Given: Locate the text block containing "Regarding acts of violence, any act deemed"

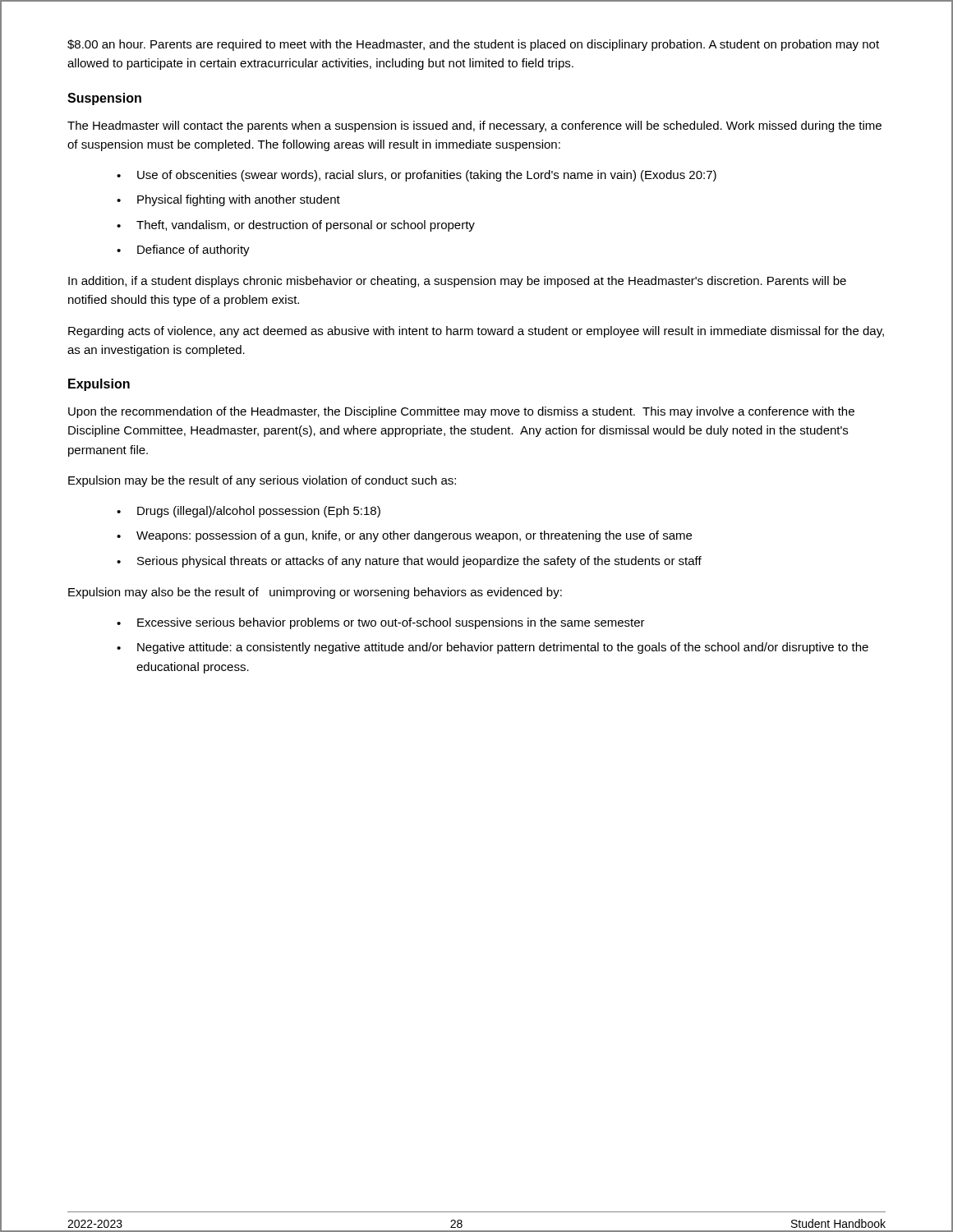Looking at the screenshot, I should click(476, 340).
